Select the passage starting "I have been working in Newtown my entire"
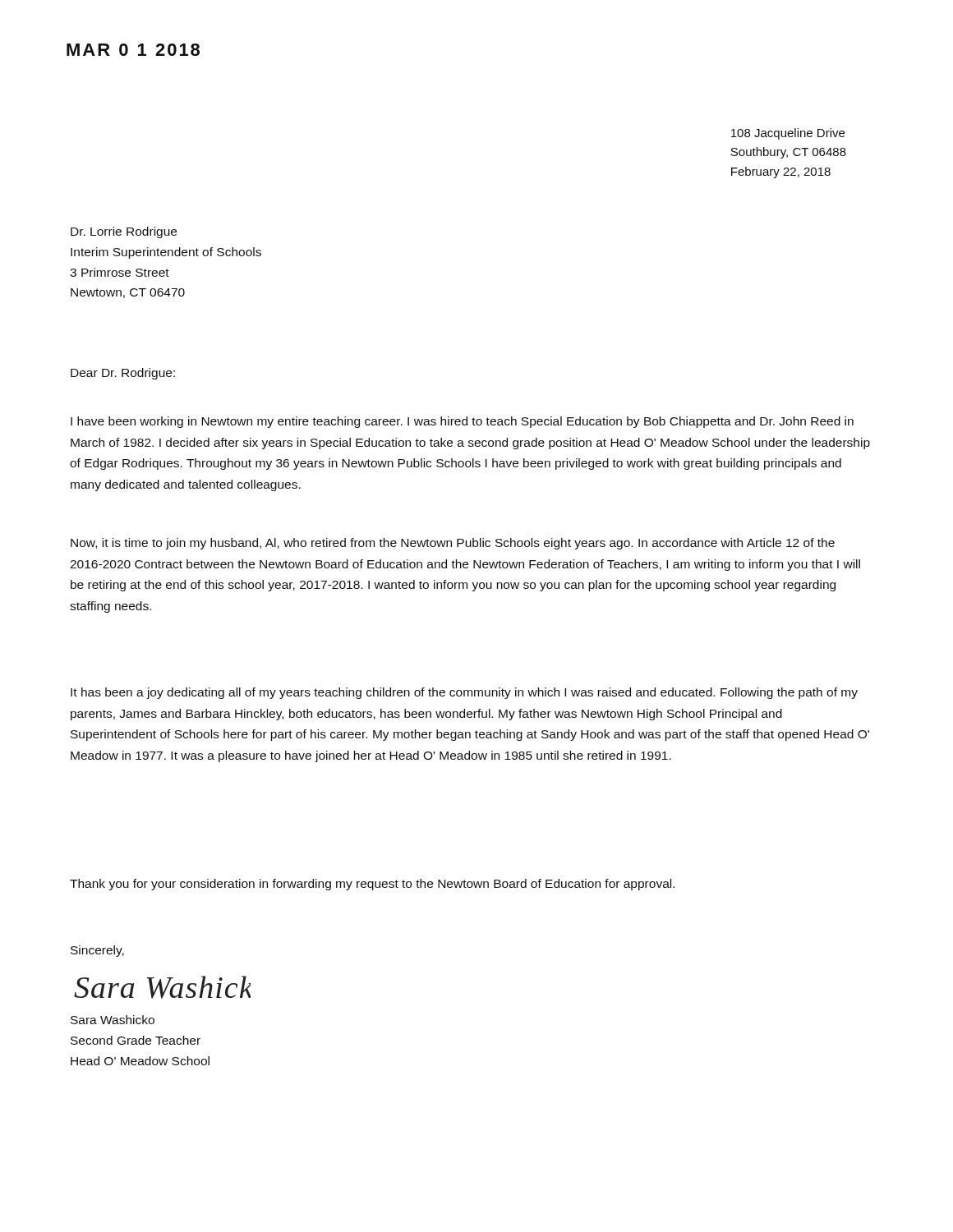The width and height of the screenshot is (953, 1232). pyautogui.click(x=470, y=452)
